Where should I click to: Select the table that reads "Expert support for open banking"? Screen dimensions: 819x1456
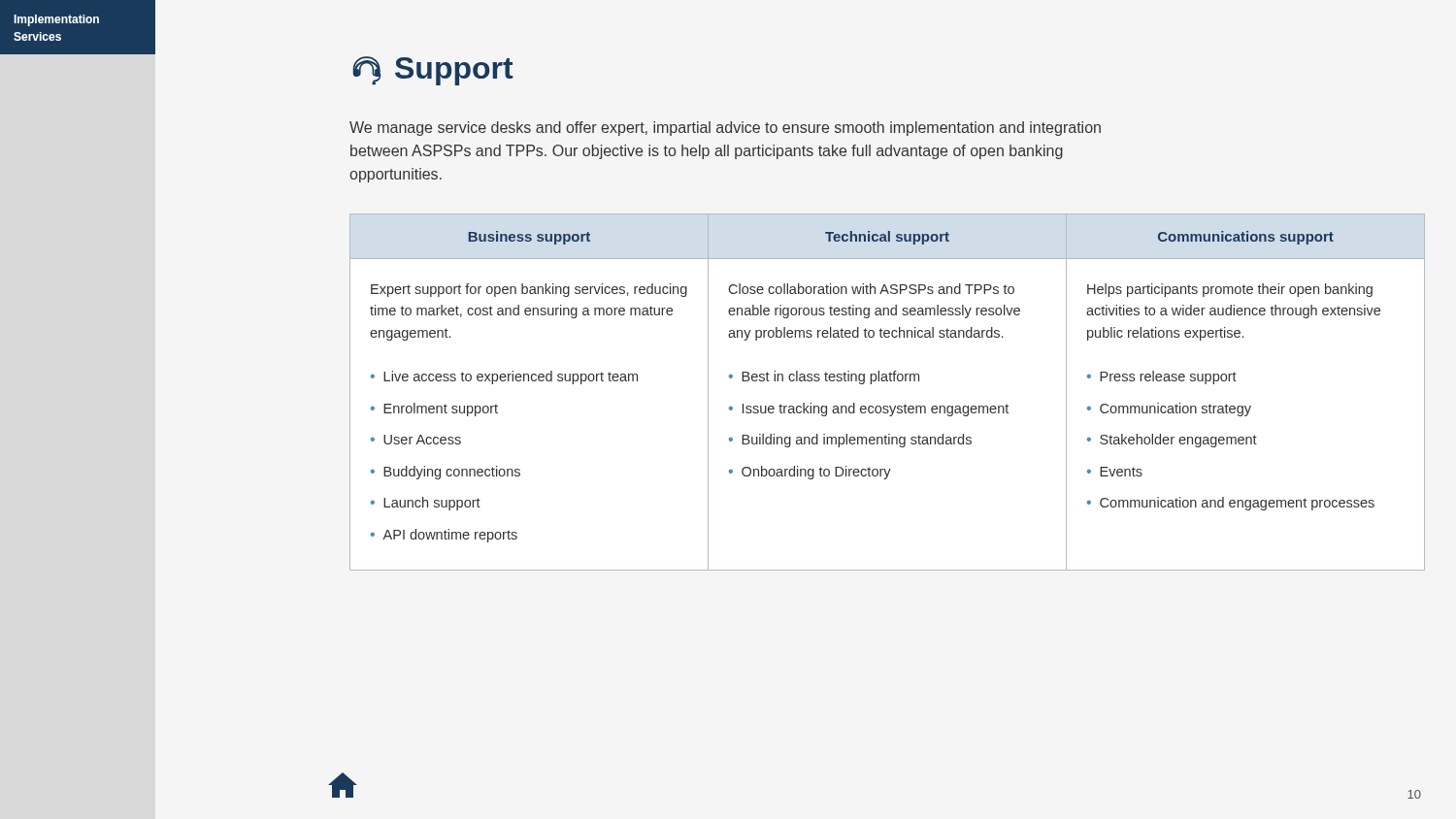point(887,392)
